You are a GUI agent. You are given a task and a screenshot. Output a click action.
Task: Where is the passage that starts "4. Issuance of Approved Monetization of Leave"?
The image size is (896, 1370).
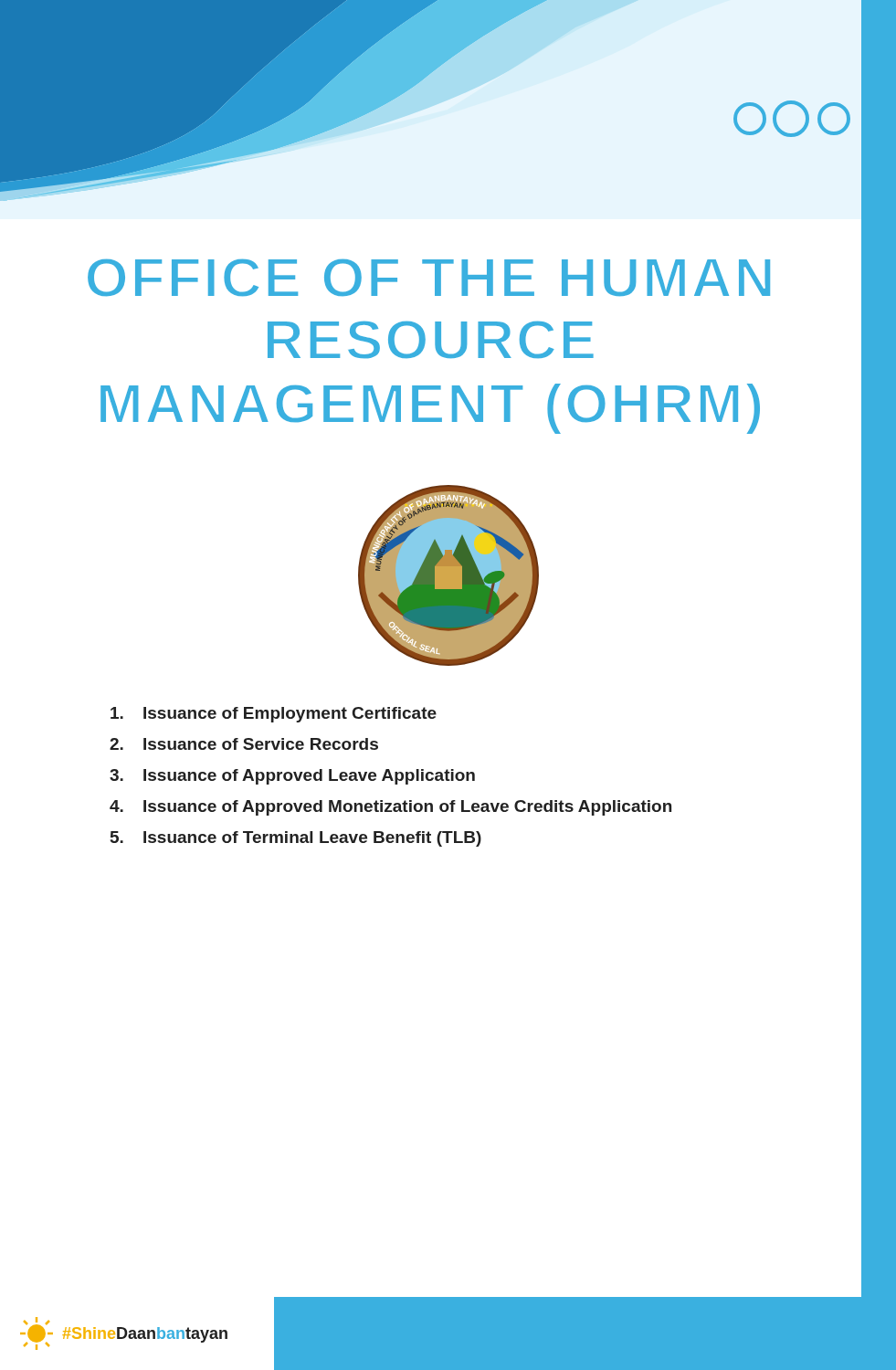tap(391, 806)
